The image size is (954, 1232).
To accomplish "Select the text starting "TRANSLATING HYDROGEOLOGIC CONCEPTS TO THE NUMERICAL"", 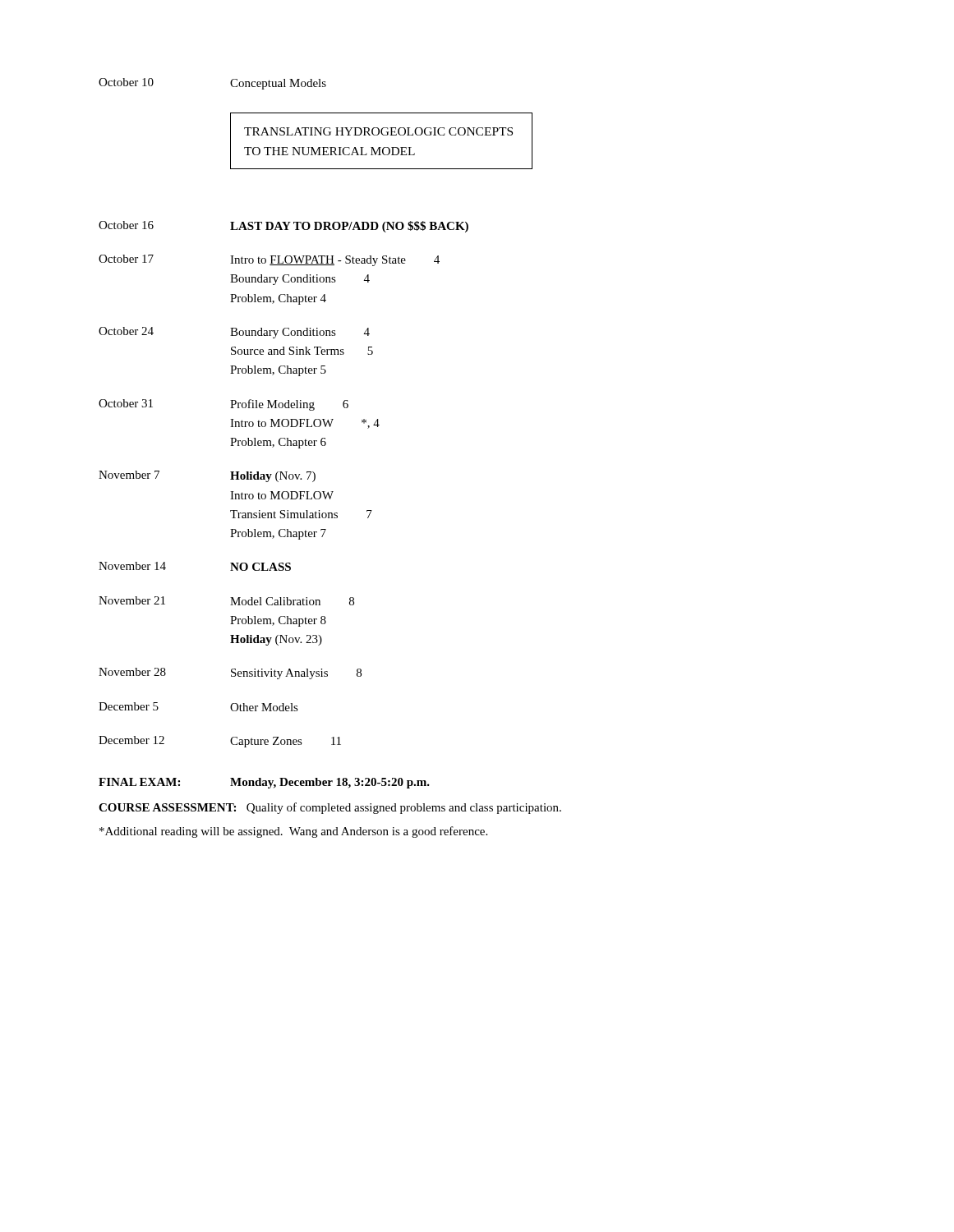I will click(379, 141).
